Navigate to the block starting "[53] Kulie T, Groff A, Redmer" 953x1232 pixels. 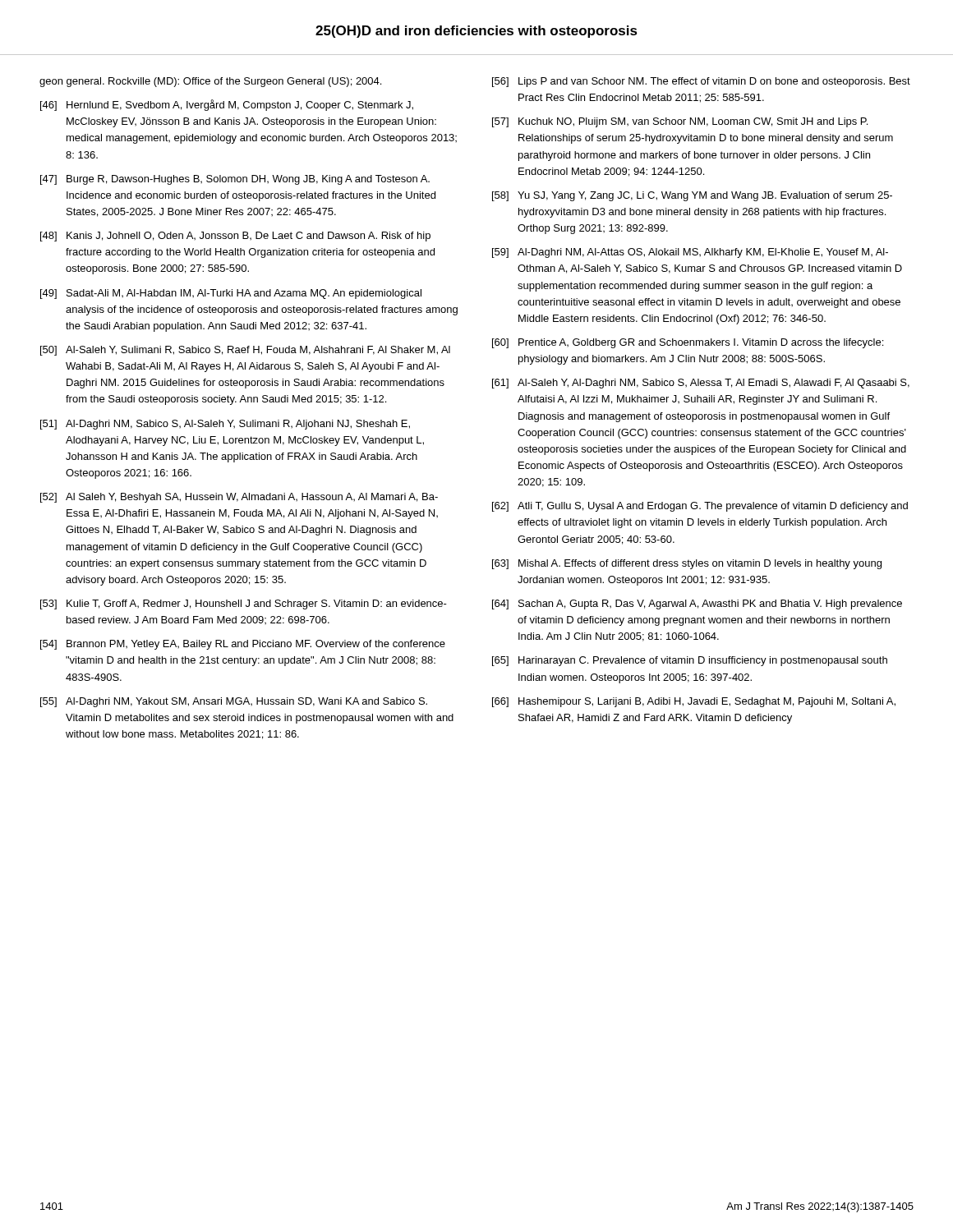(x=251, y=612)
